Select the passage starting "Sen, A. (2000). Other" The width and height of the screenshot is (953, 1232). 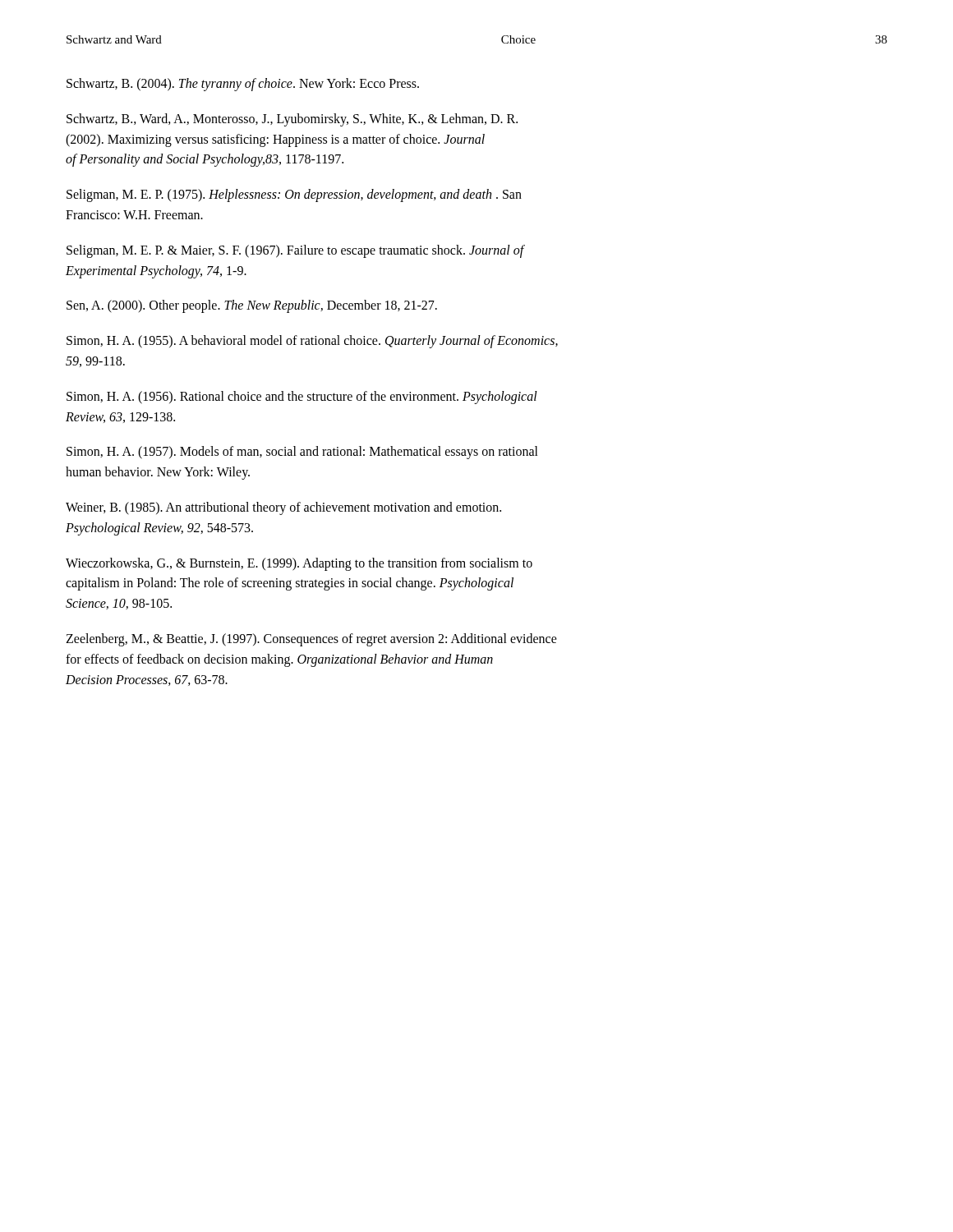[252, 306]
